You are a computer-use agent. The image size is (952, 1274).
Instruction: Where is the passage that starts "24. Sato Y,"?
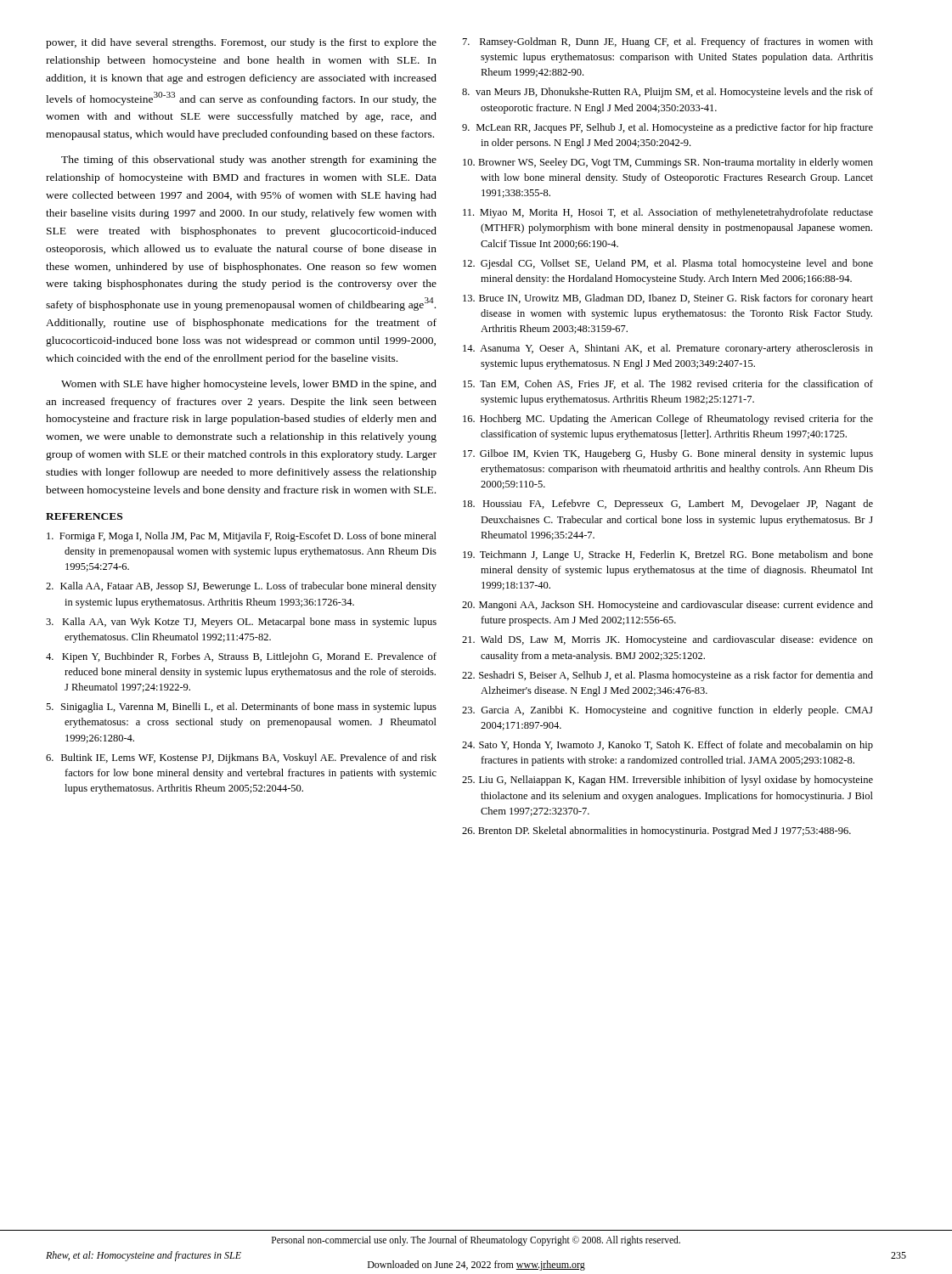(x=667, y=753)
